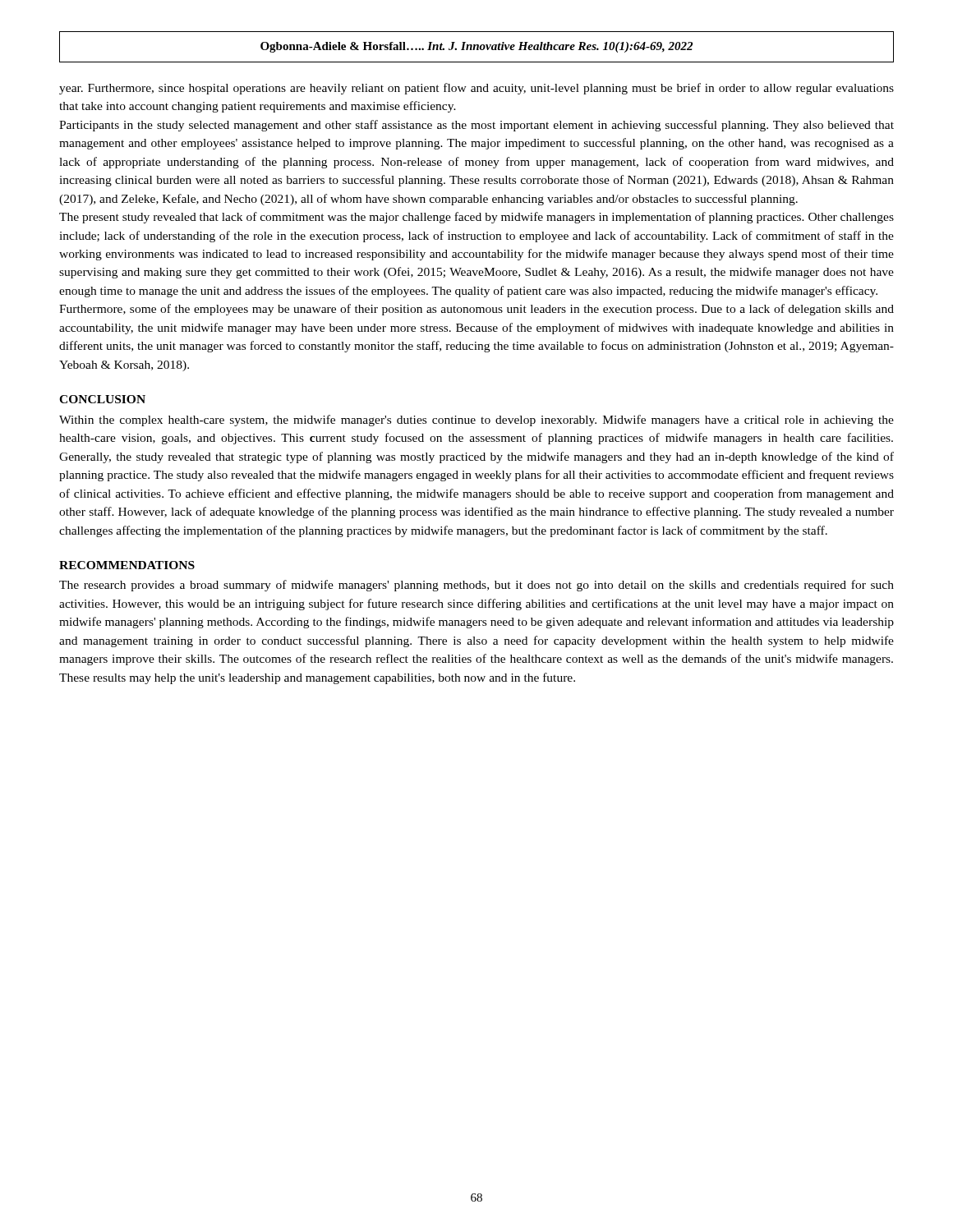This screenshot has width=953, height=1232.
Task: Where is the passage that starts "Participants in the study selected"?
Action: (476, 161)
